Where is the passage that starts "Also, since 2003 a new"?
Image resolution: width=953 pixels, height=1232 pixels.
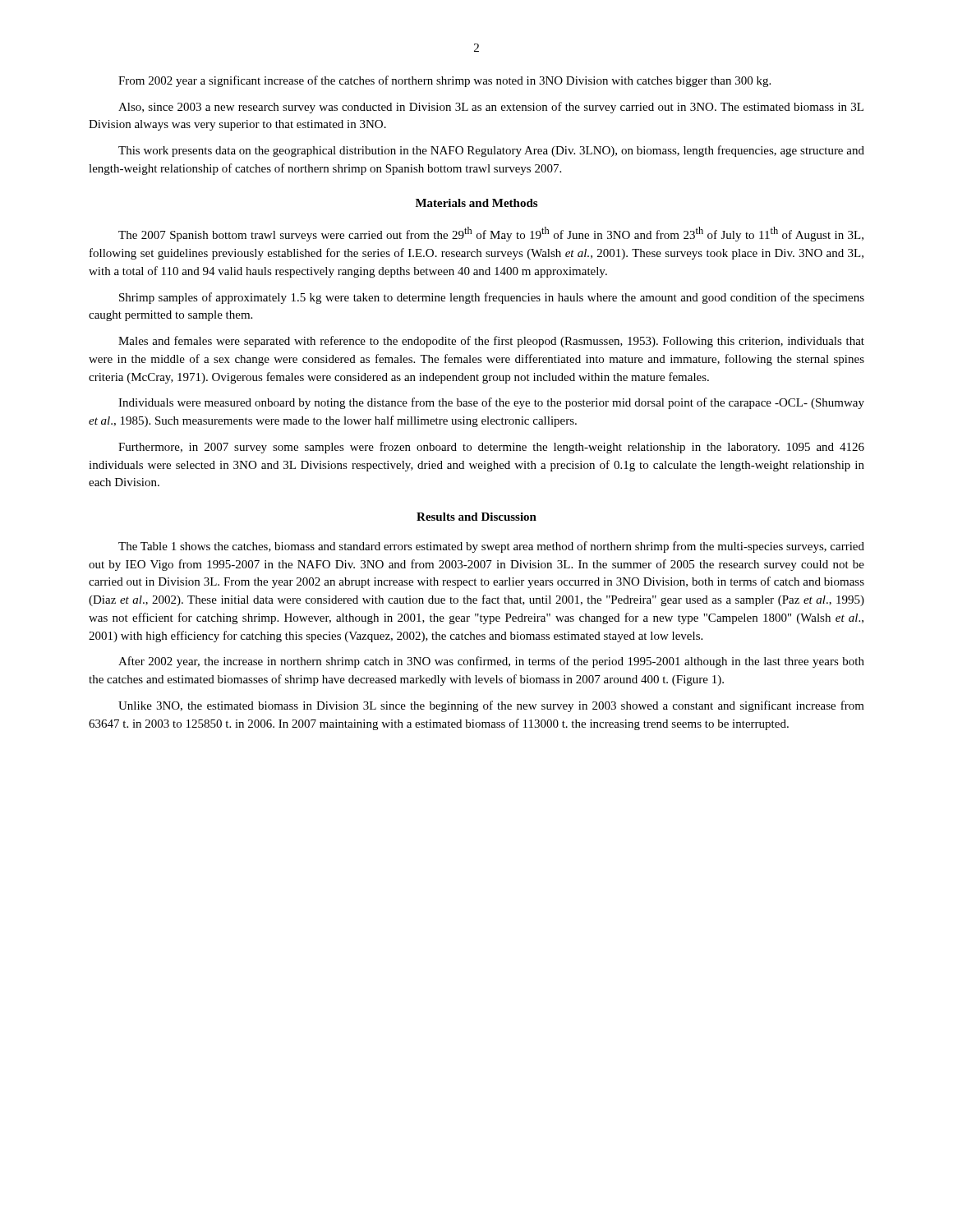click(x=476, y=115)
